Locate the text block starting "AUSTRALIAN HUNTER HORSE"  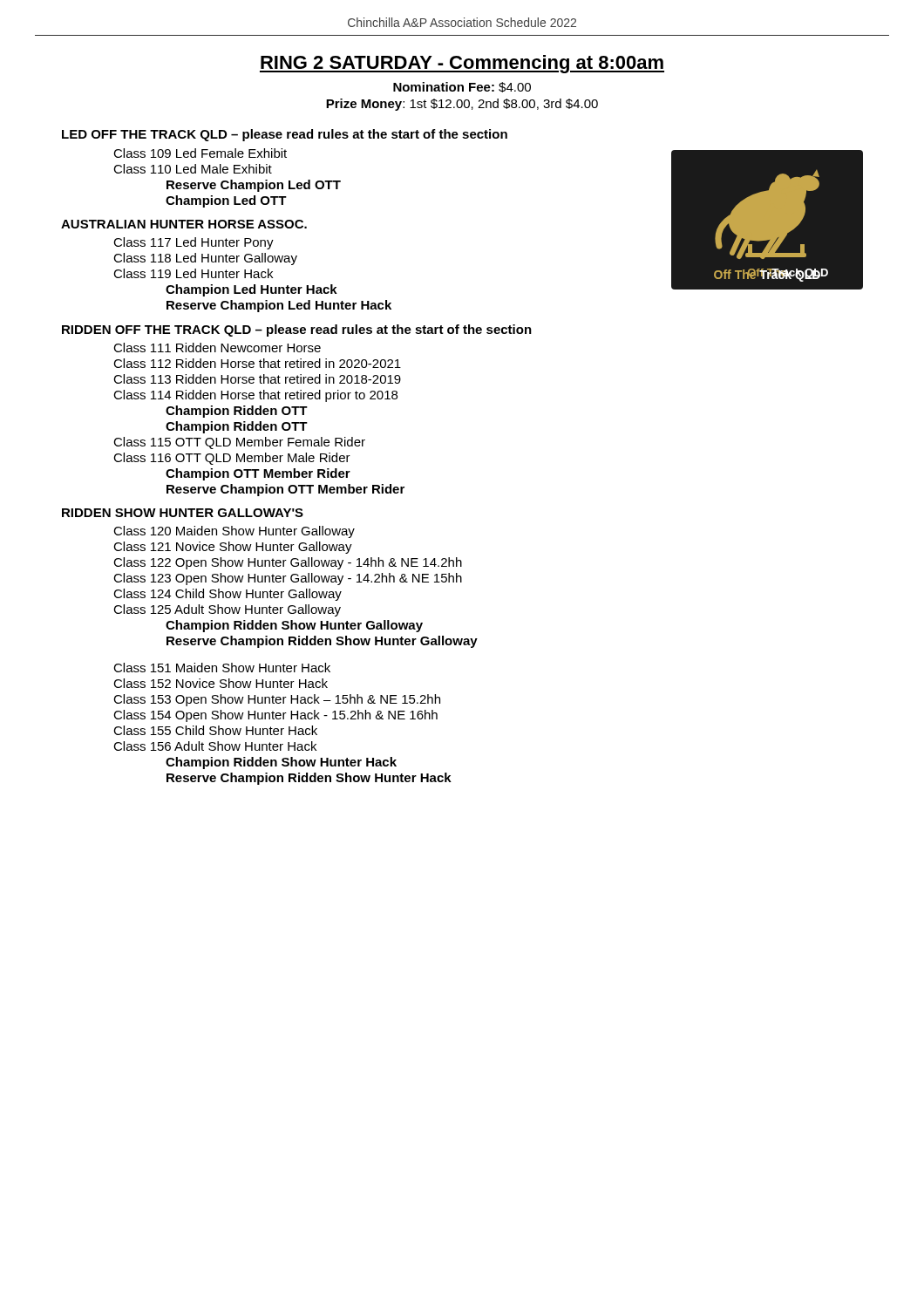click(184, 224)
